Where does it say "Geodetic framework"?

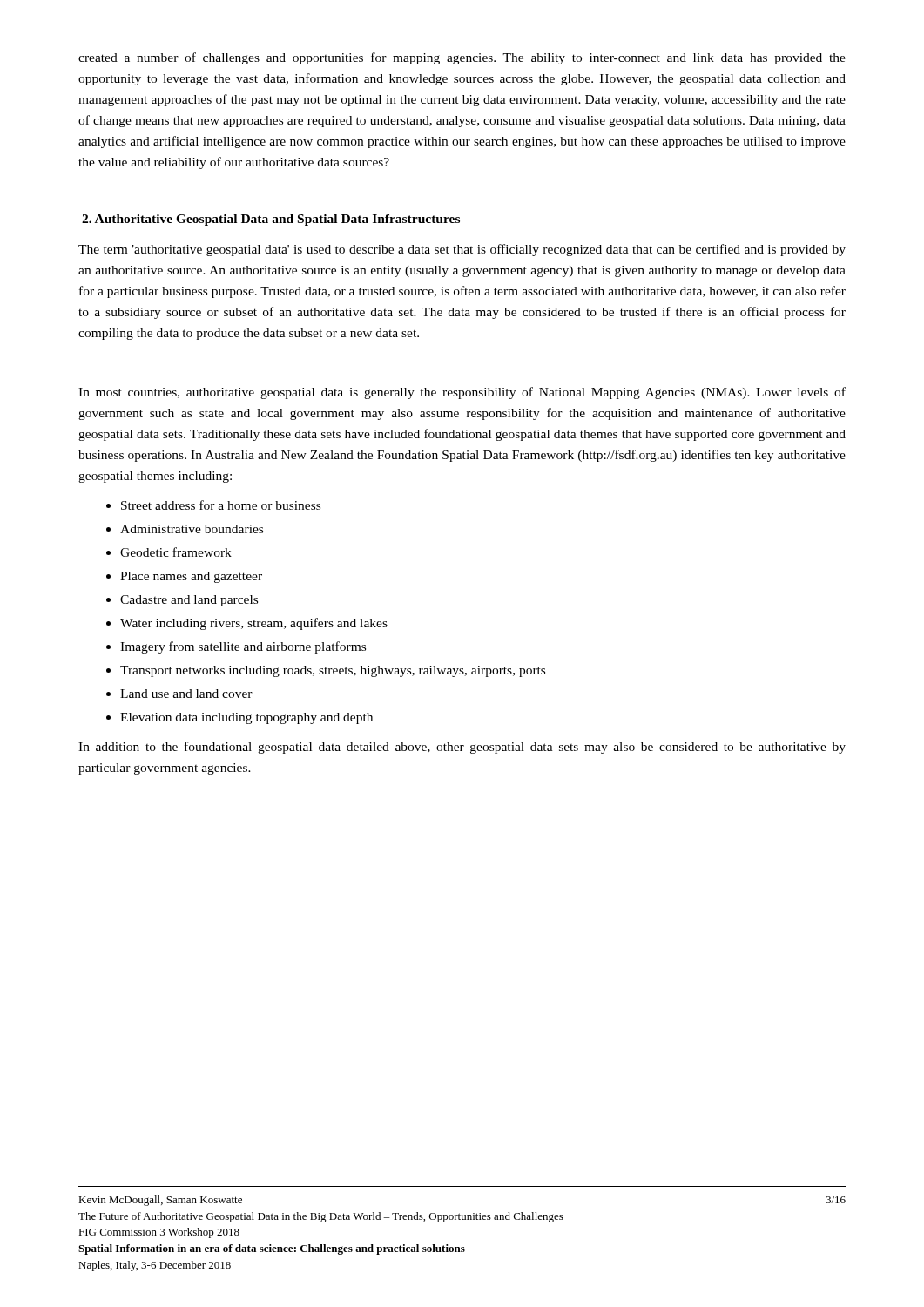tap(176, 552)
